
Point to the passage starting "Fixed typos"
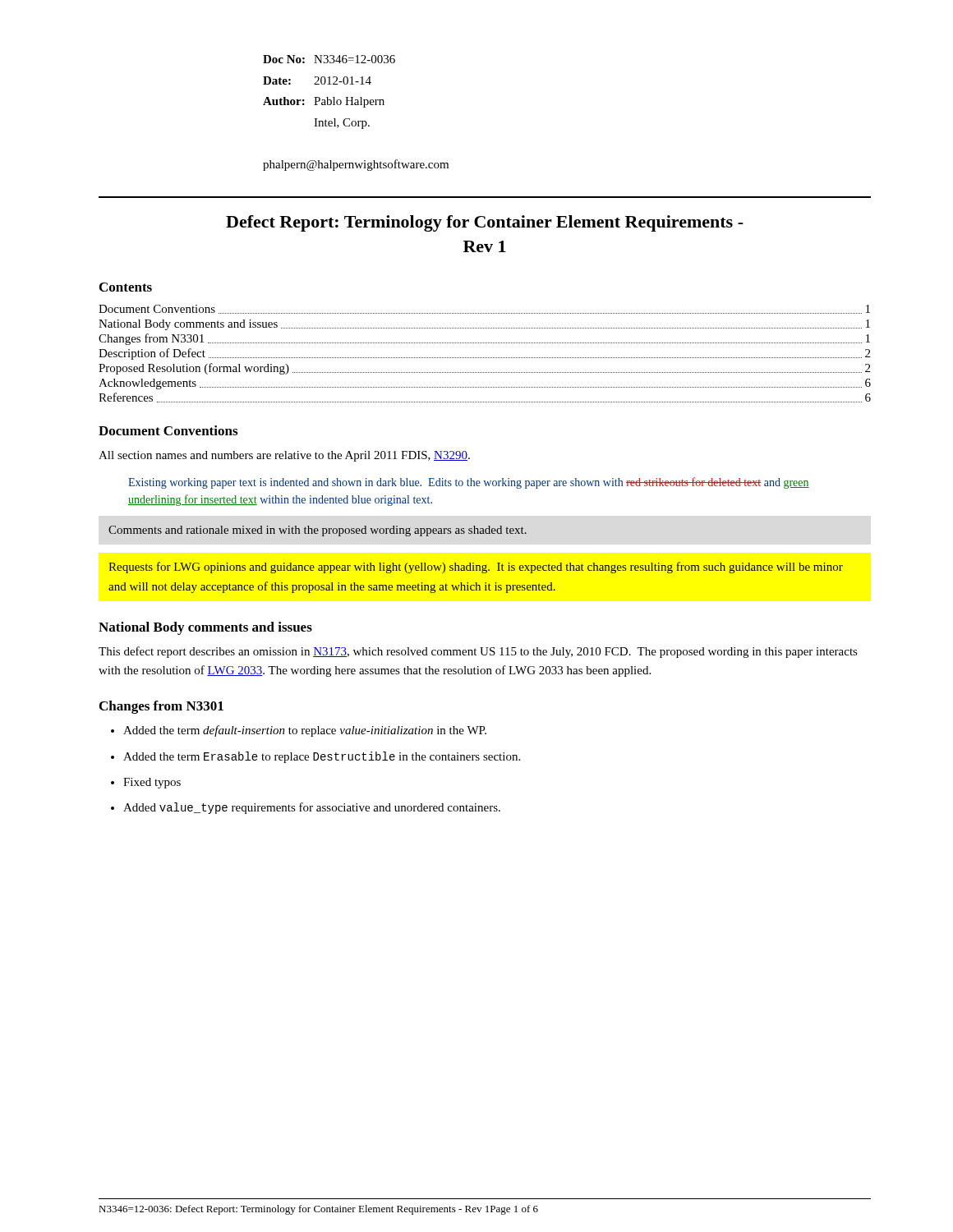coord(152,783)
